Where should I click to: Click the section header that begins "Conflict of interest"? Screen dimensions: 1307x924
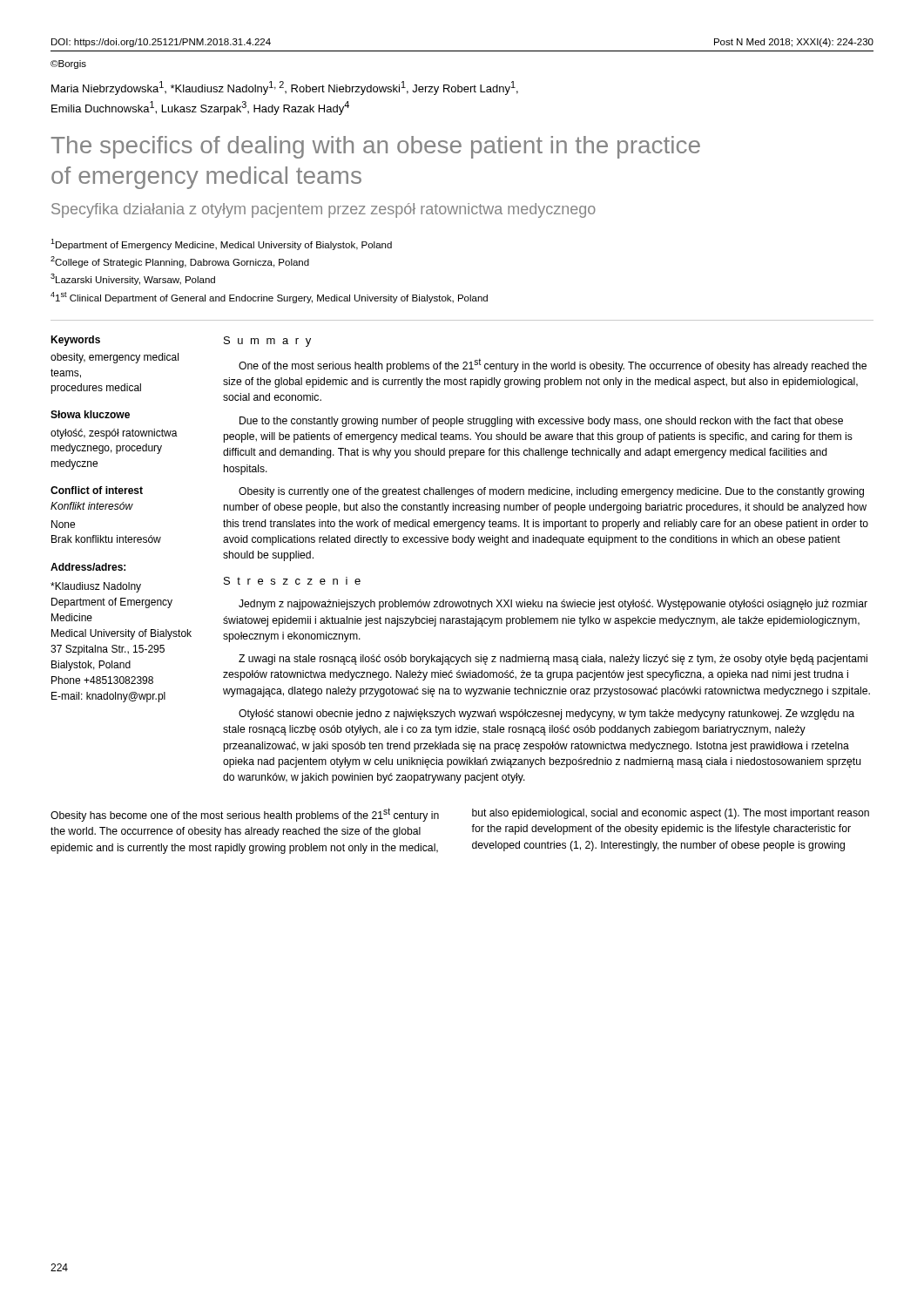coord(127,499)
